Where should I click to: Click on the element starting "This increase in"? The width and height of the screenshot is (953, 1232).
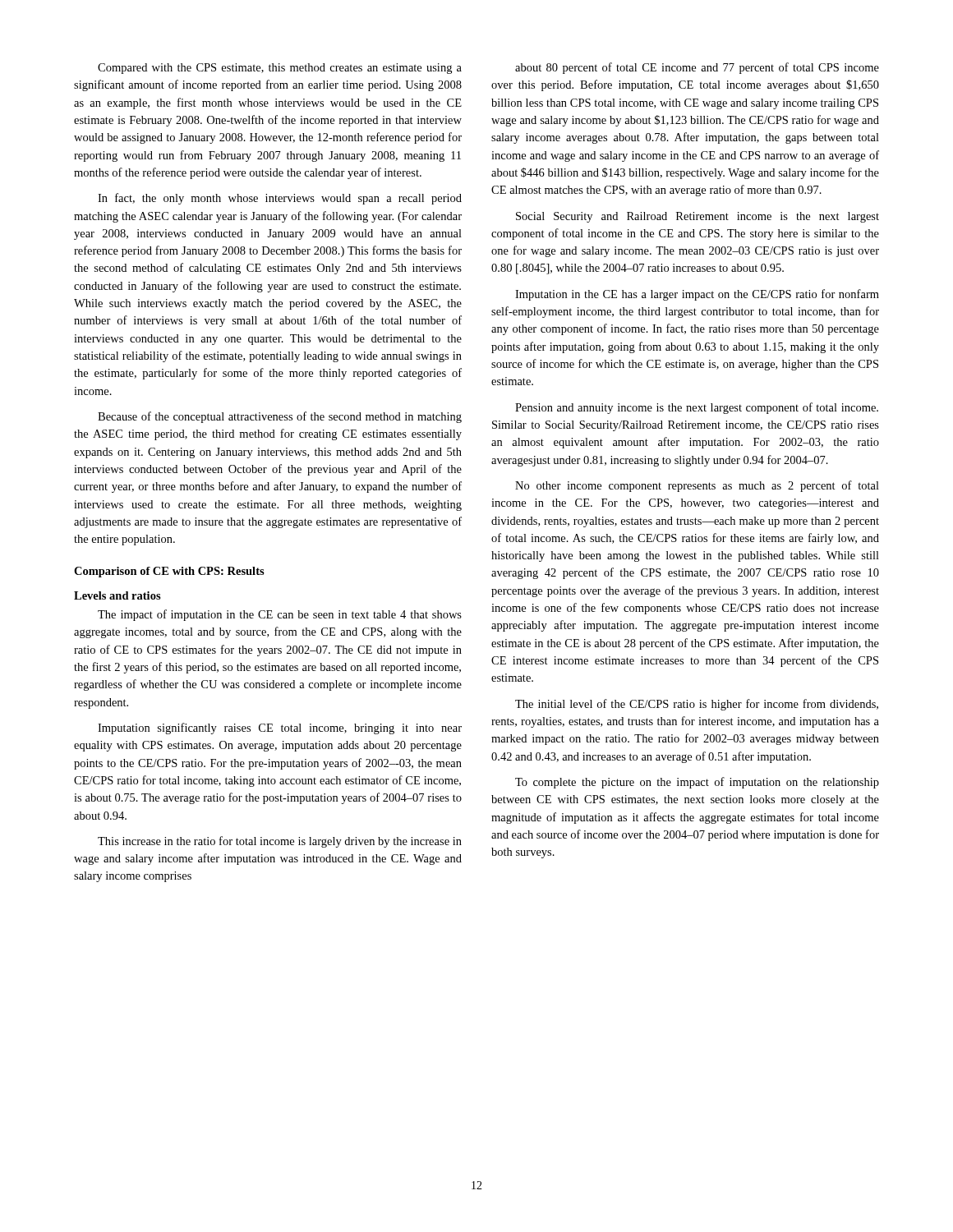268,859
